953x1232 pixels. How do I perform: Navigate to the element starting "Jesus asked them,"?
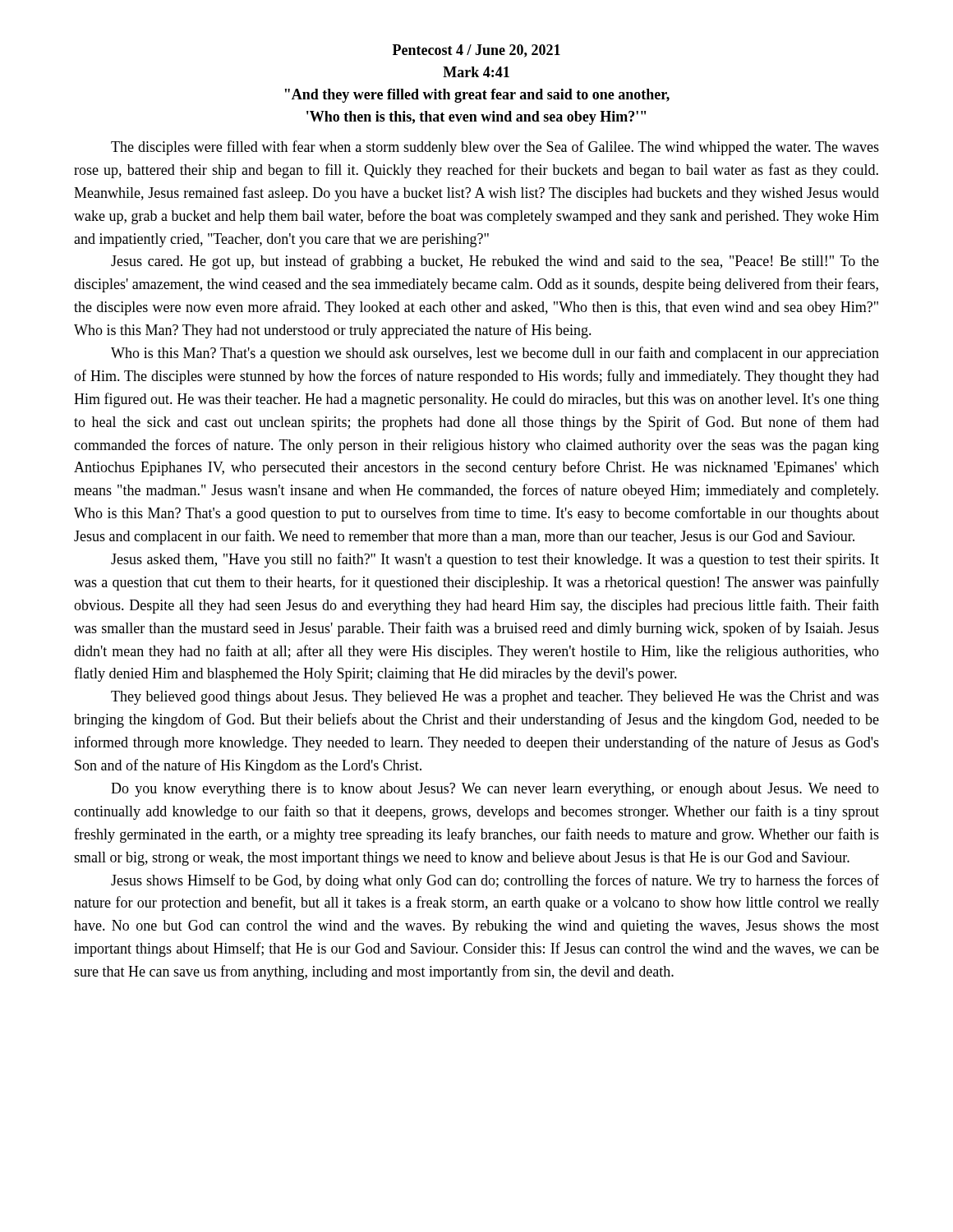(x=476, y=617)
